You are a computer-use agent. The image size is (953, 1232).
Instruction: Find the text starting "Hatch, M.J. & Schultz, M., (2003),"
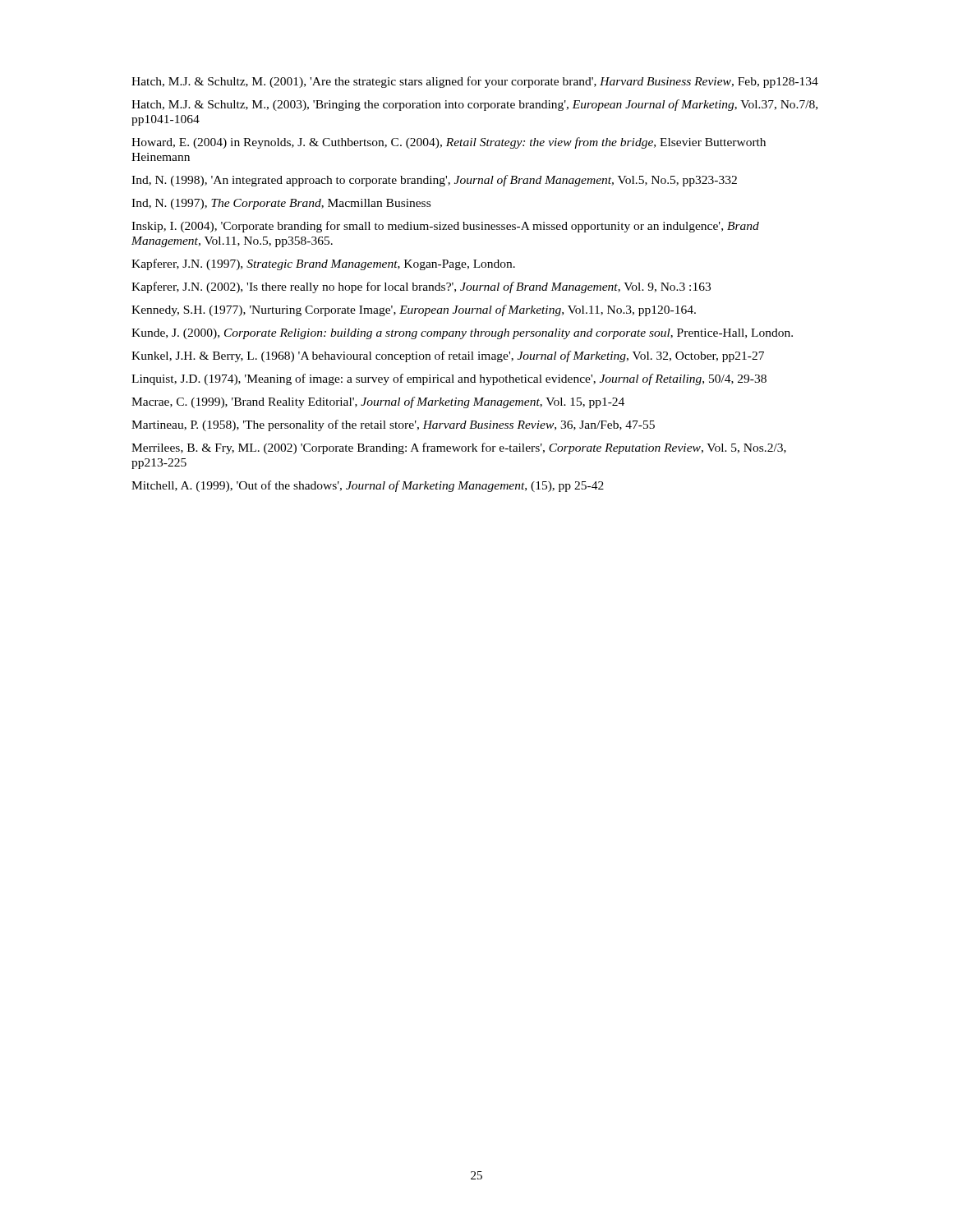475,111
